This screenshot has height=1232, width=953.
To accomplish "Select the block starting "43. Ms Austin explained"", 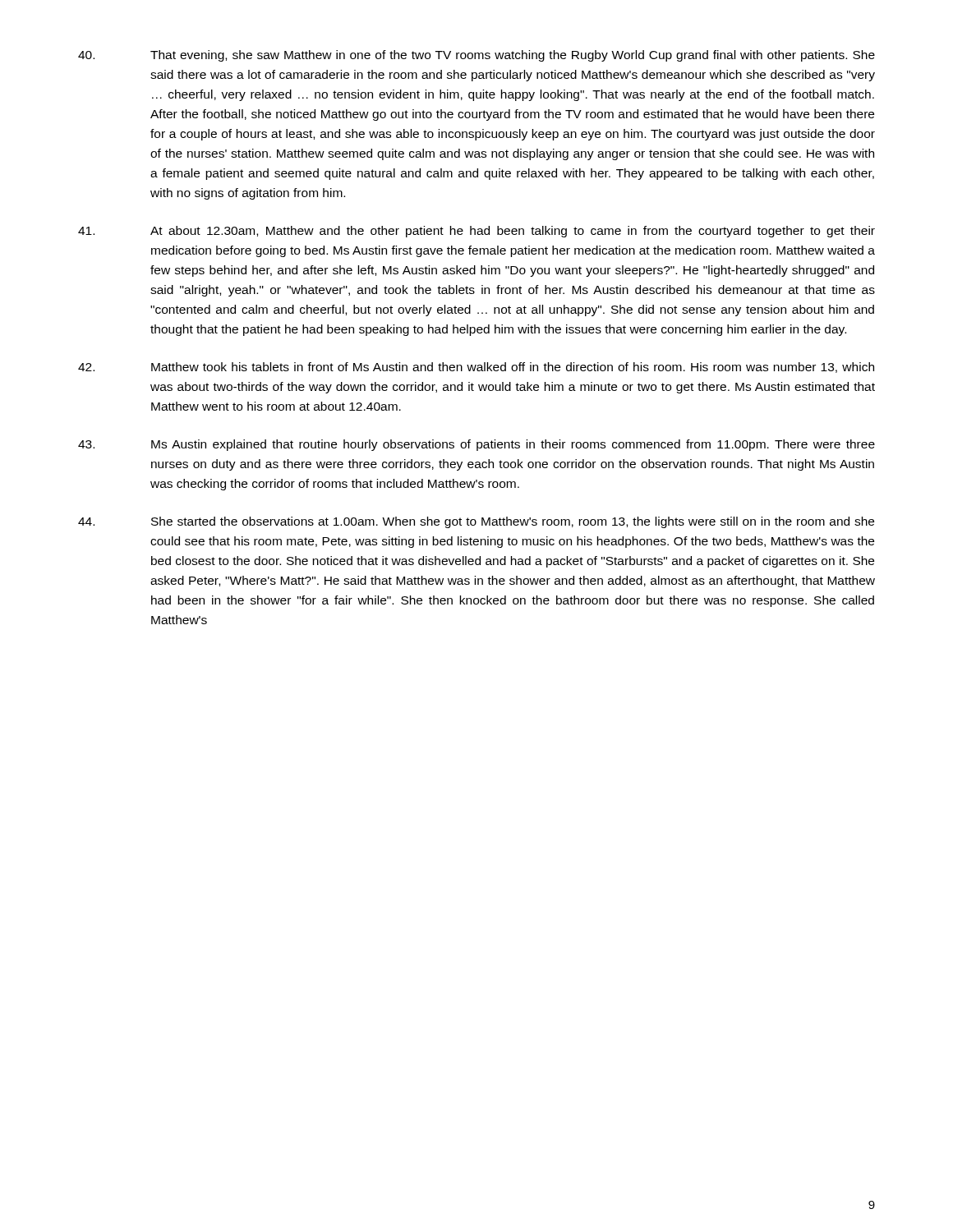I will point(476,464).
